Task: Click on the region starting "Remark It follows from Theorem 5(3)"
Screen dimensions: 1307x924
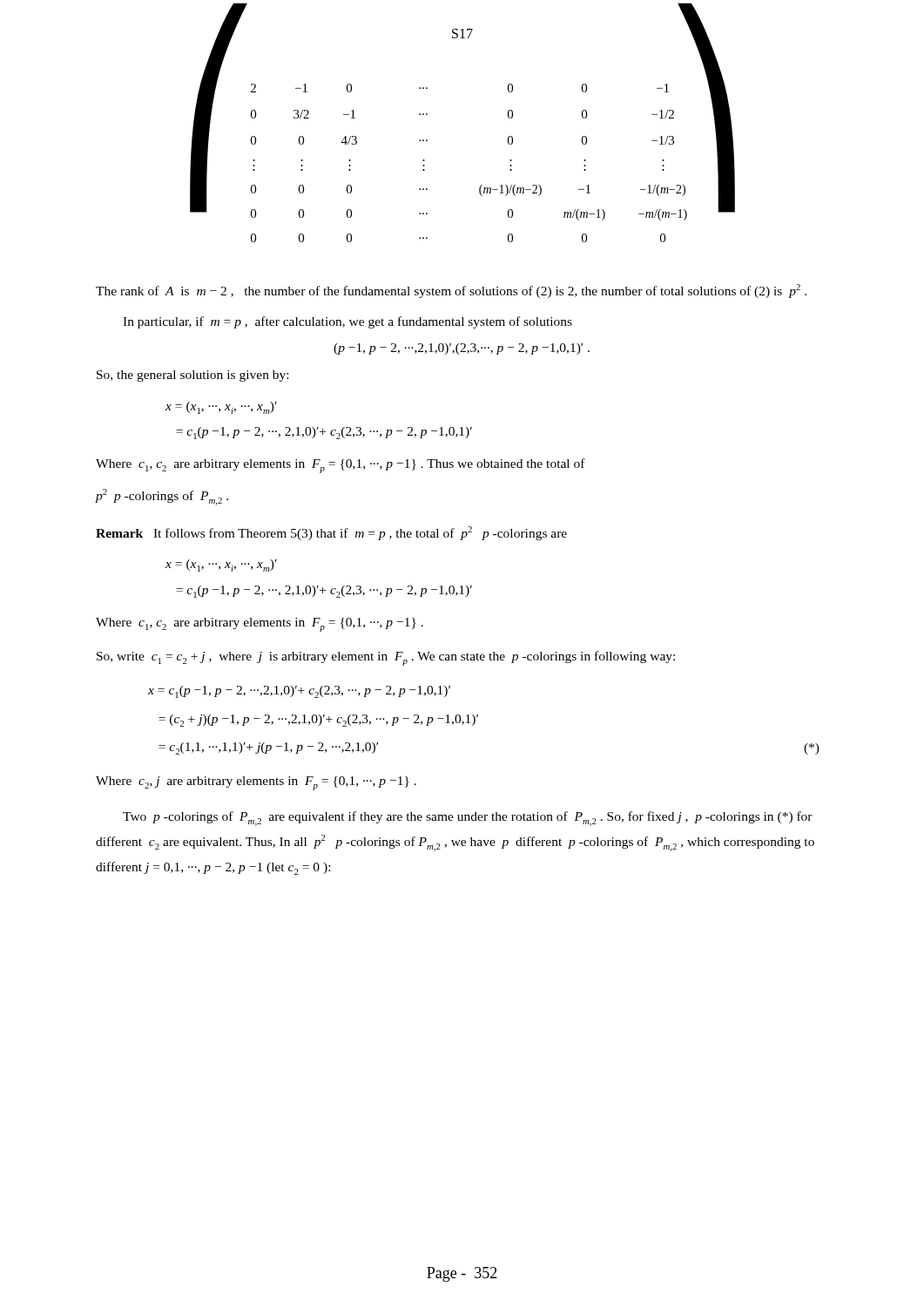Action: point(331,532)
